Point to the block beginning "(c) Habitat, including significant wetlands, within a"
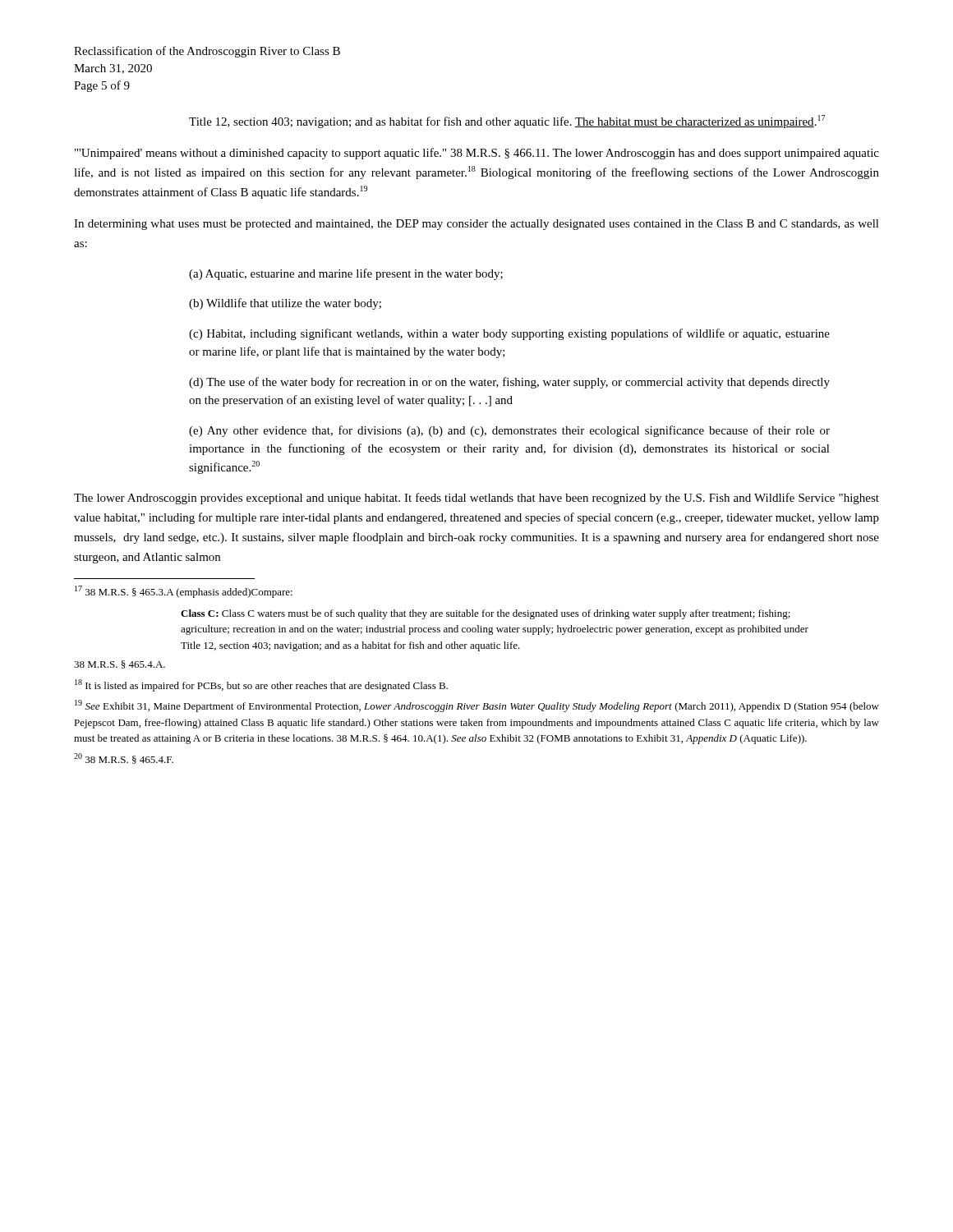Image resolution: width=953 pixels, height=1232 pixels. pyautogui.click(x=509, y=342)
